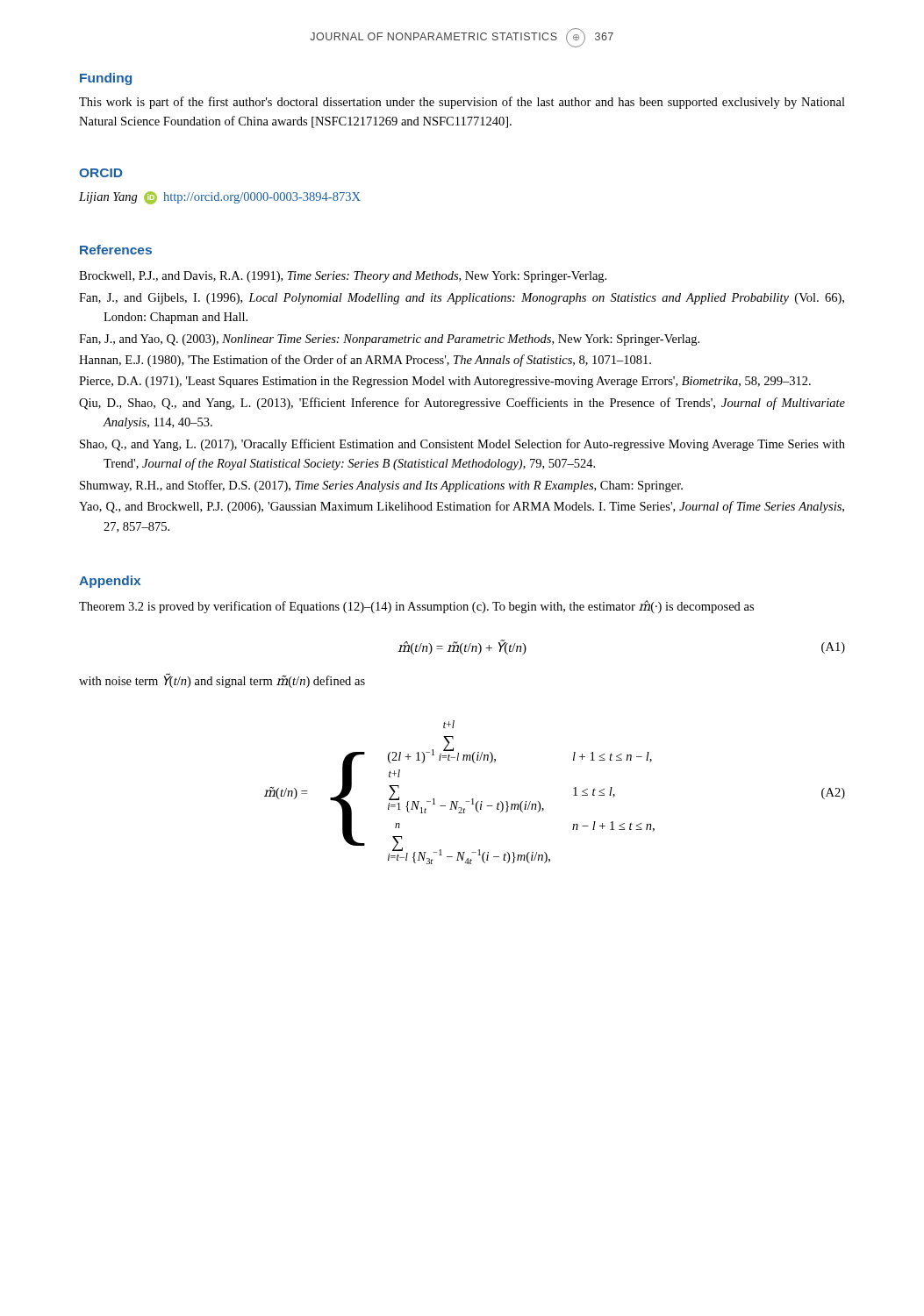Click on the text block starting "Brockwell, P.J., and Davis, R.A. (1991),"
Image resolution: width=924 pixels, height=1316 pixels.
click(x=343, y=276)
